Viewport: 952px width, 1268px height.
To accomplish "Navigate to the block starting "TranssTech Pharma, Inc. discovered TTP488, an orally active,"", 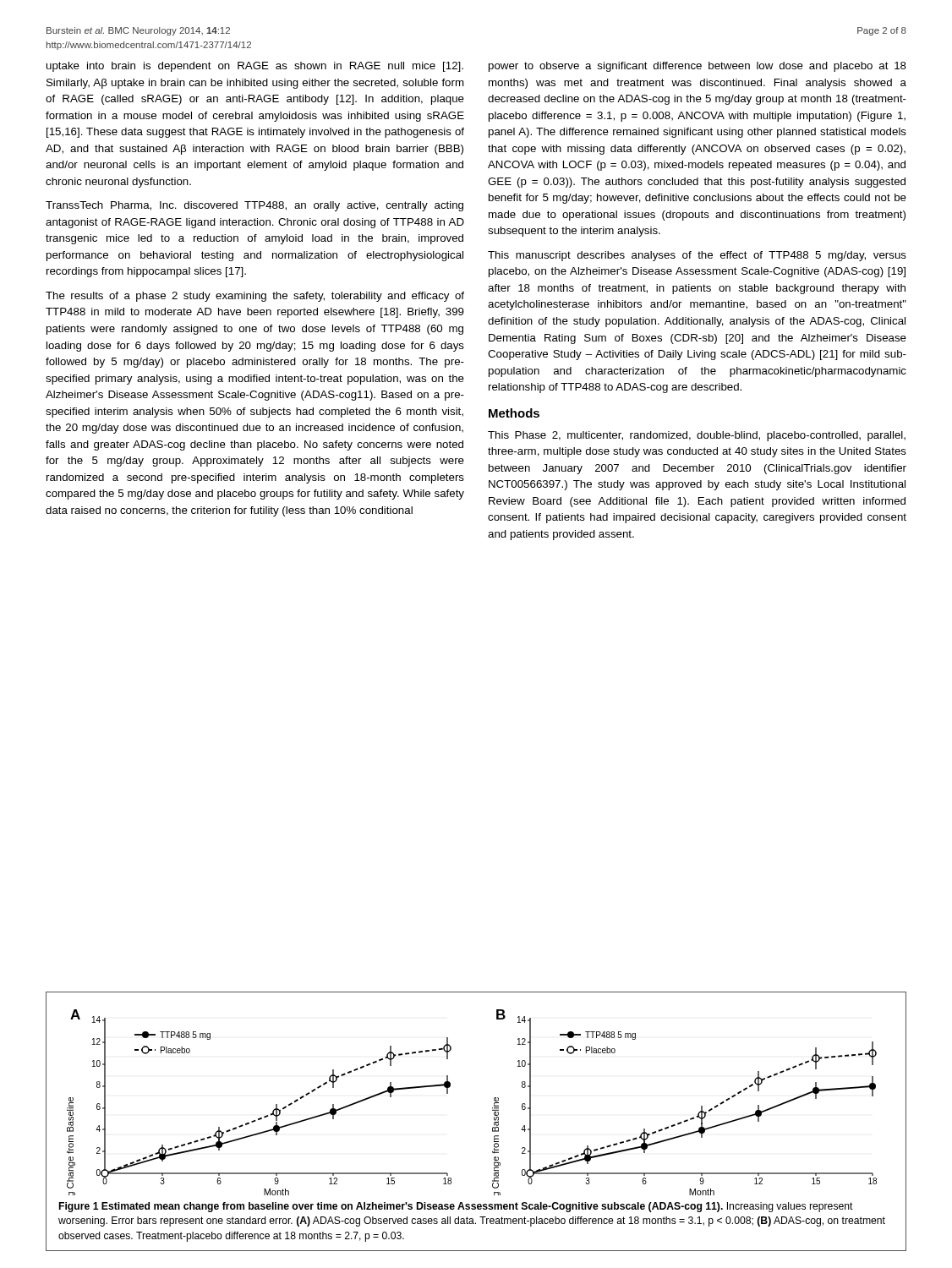I will (x=255, y=238).
